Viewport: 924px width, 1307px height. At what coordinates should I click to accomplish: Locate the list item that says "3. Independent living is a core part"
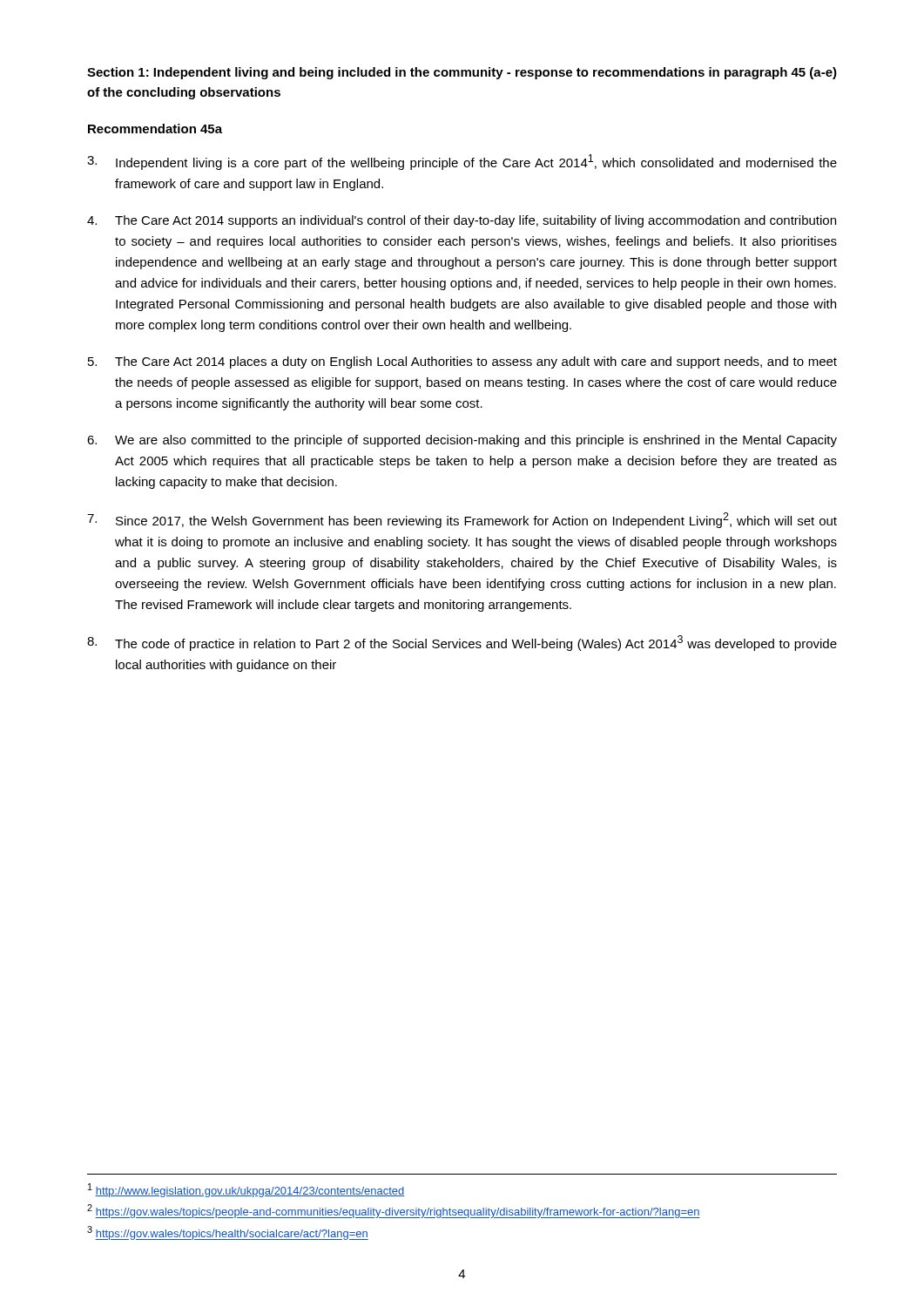462,172
